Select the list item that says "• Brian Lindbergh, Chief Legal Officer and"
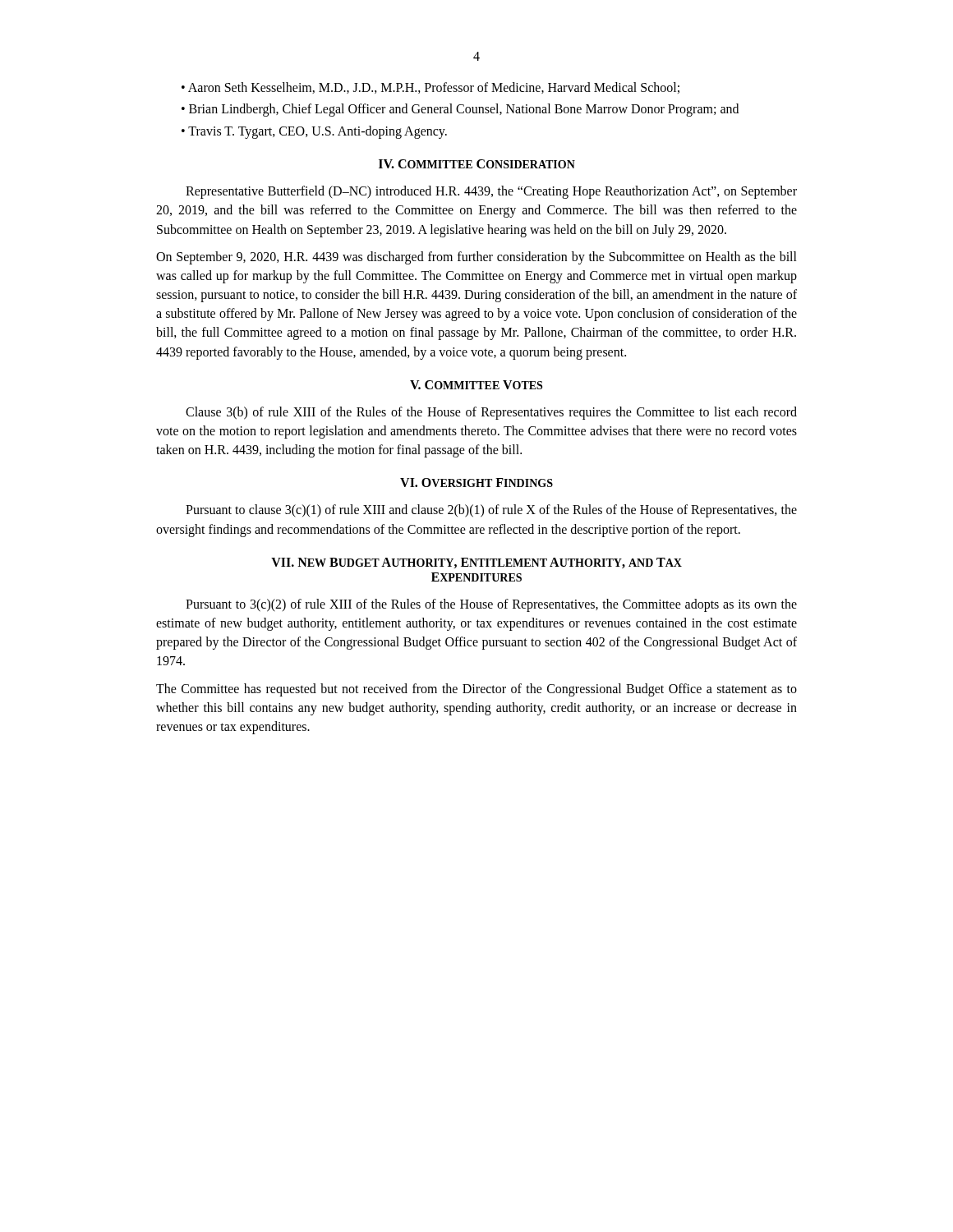 click(x=460, y=109)
